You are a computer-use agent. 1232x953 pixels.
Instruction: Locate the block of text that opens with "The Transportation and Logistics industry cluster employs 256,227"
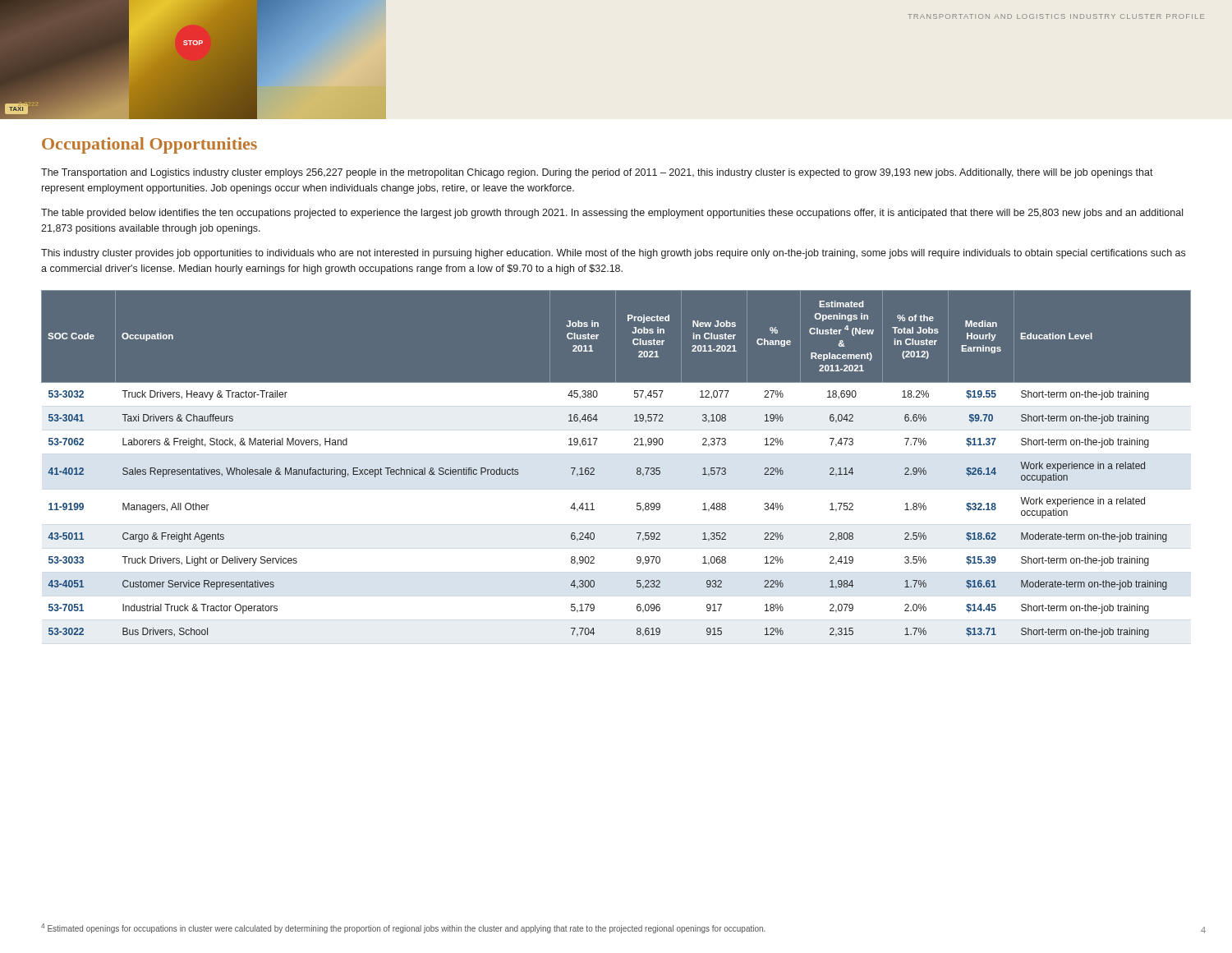pos(597,180)
